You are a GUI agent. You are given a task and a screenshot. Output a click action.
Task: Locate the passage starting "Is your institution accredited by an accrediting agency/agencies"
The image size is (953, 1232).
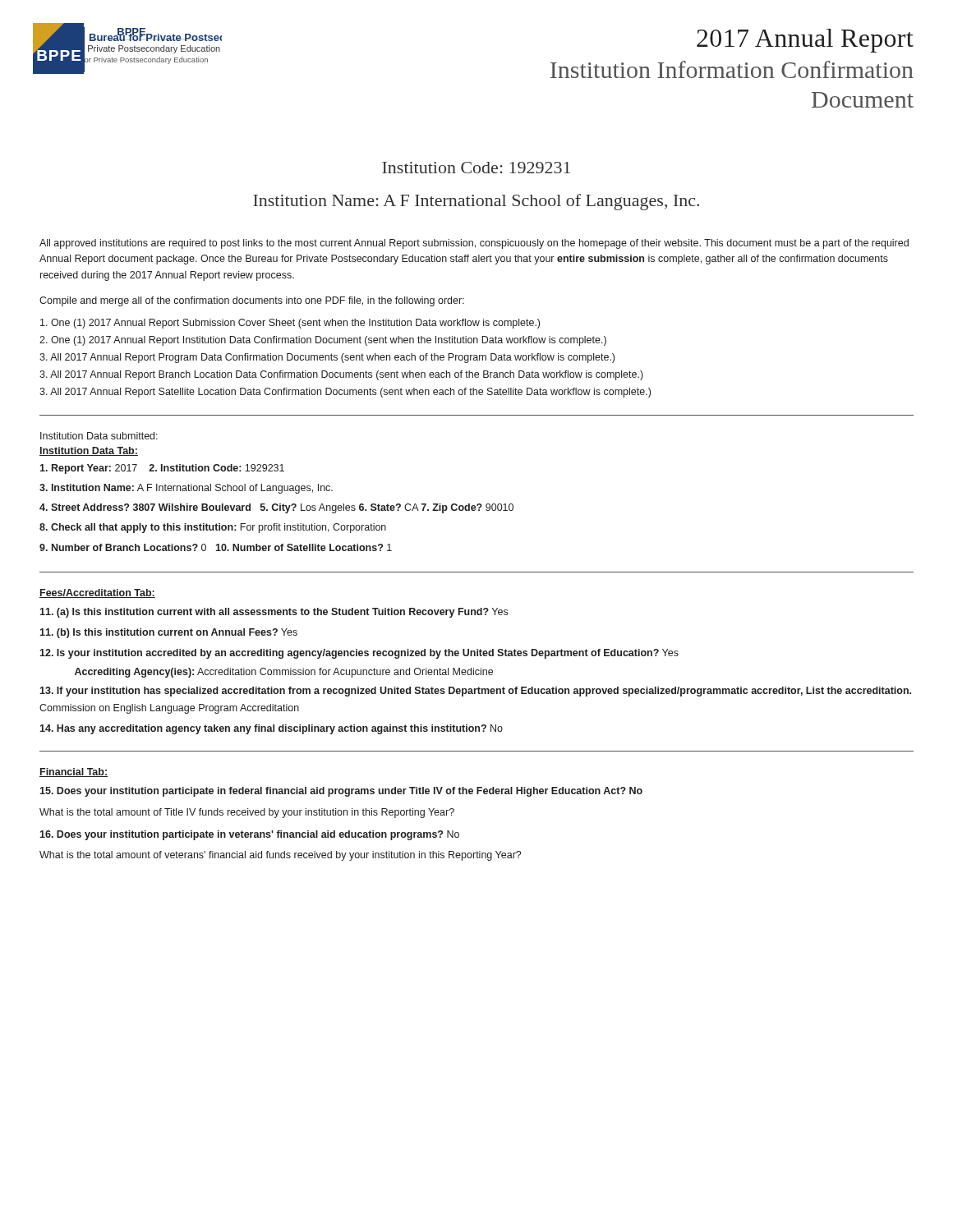(x=359, y=653)
